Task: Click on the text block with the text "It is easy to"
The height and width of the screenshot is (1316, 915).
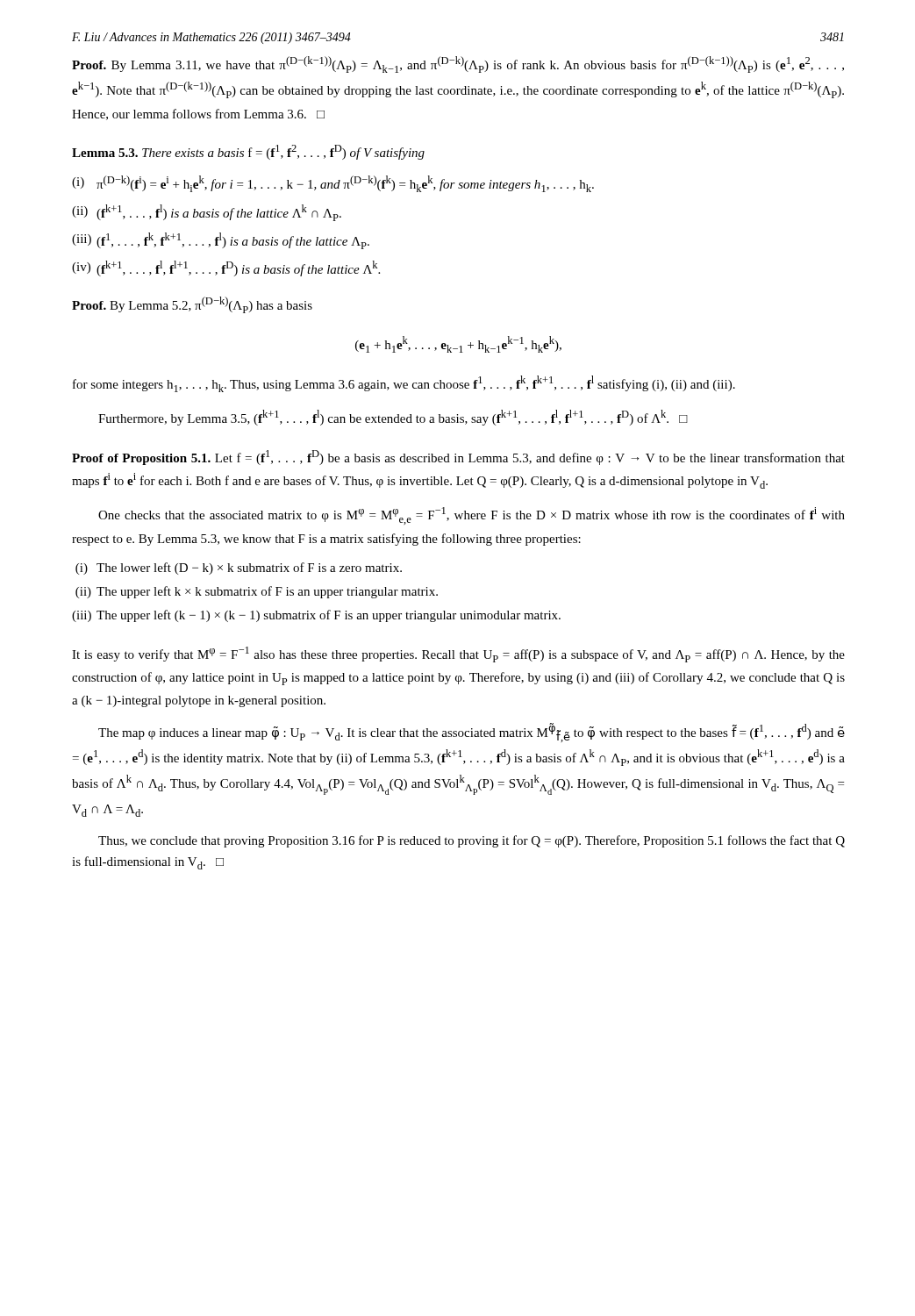Action: (x=458, y=758)
